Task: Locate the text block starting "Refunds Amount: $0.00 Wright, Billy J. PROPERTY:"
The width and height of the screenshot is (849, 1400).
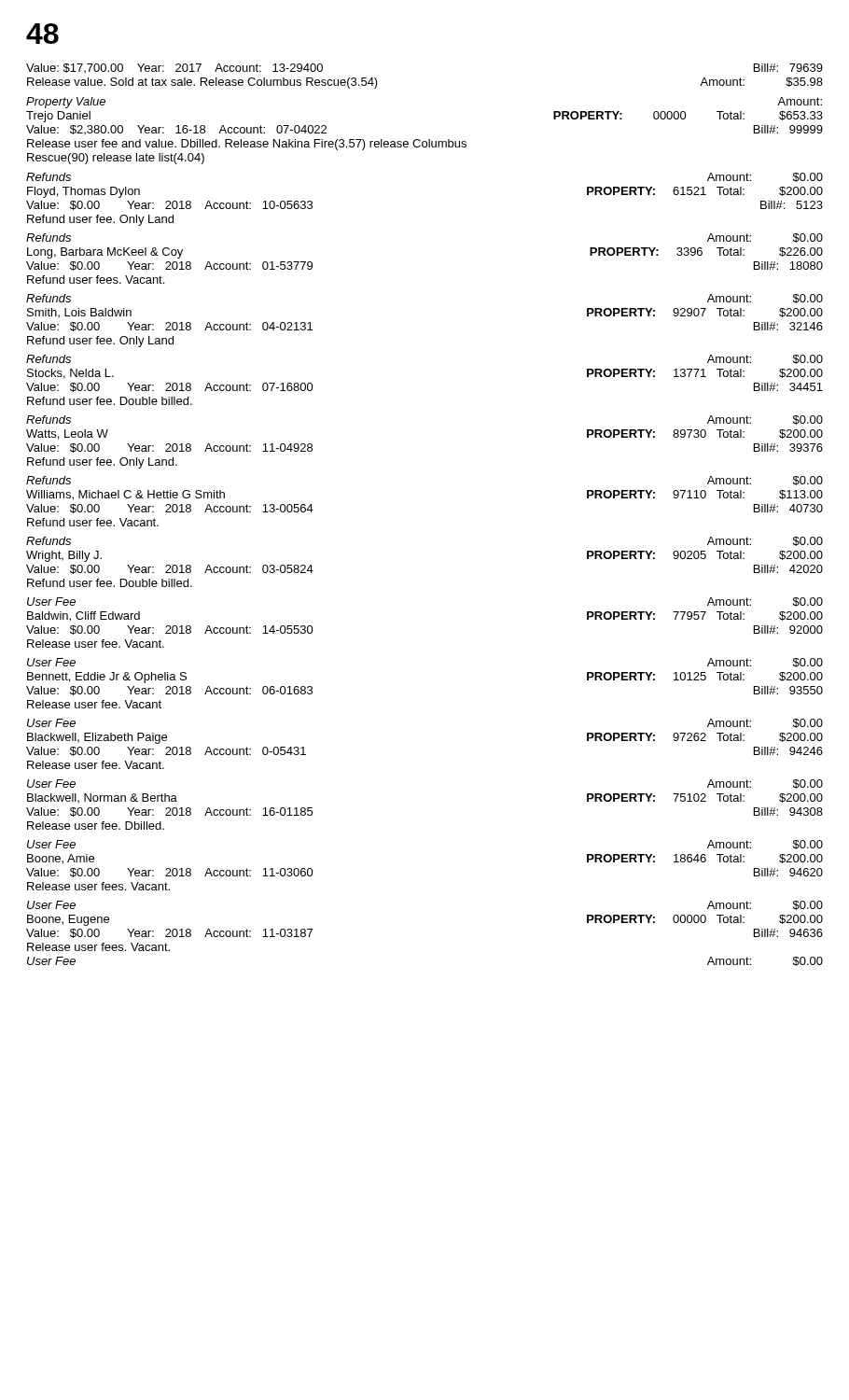Action: pos(43,541)
